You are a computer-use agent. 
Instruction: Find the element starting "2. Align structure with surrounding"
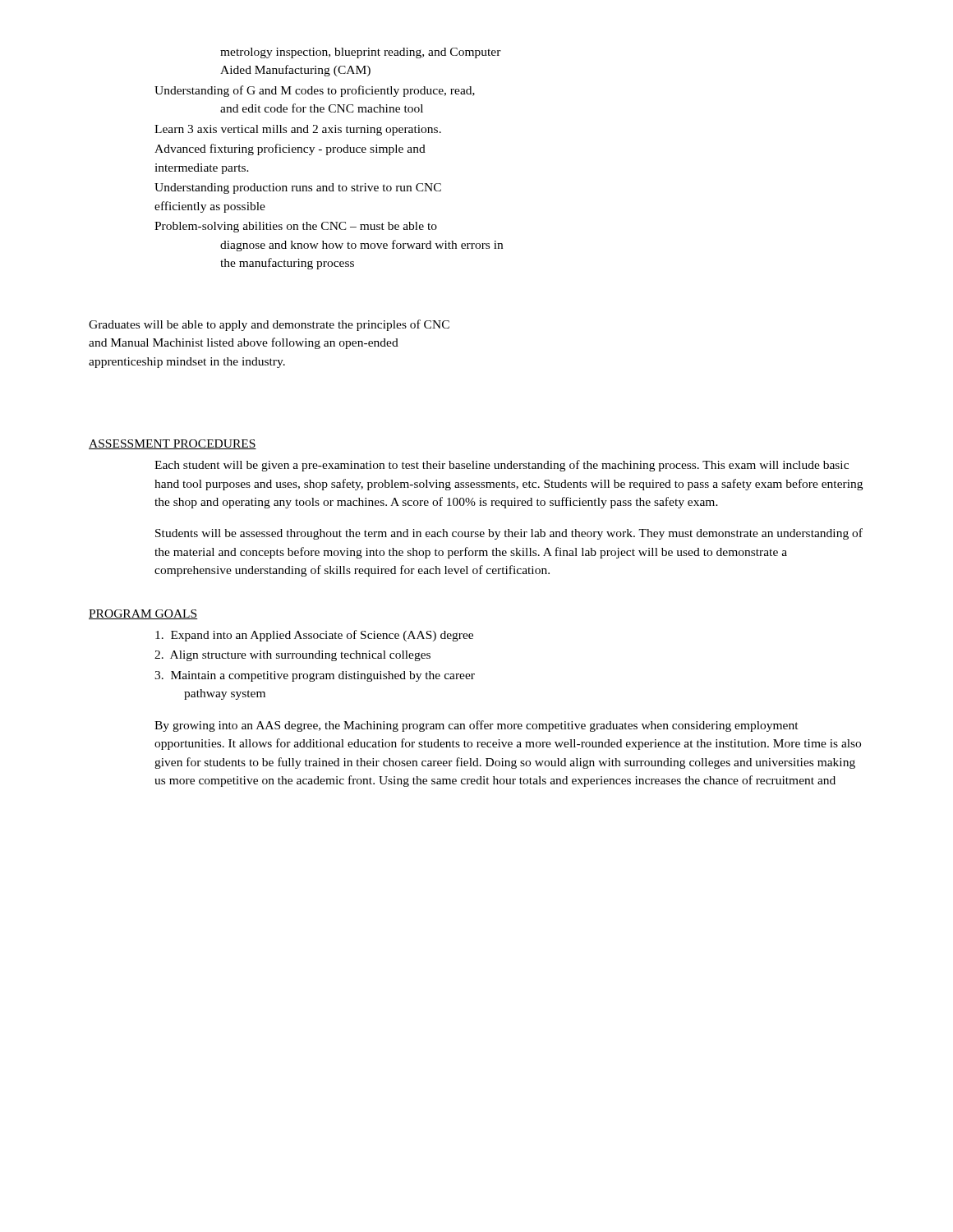[293, 654]
